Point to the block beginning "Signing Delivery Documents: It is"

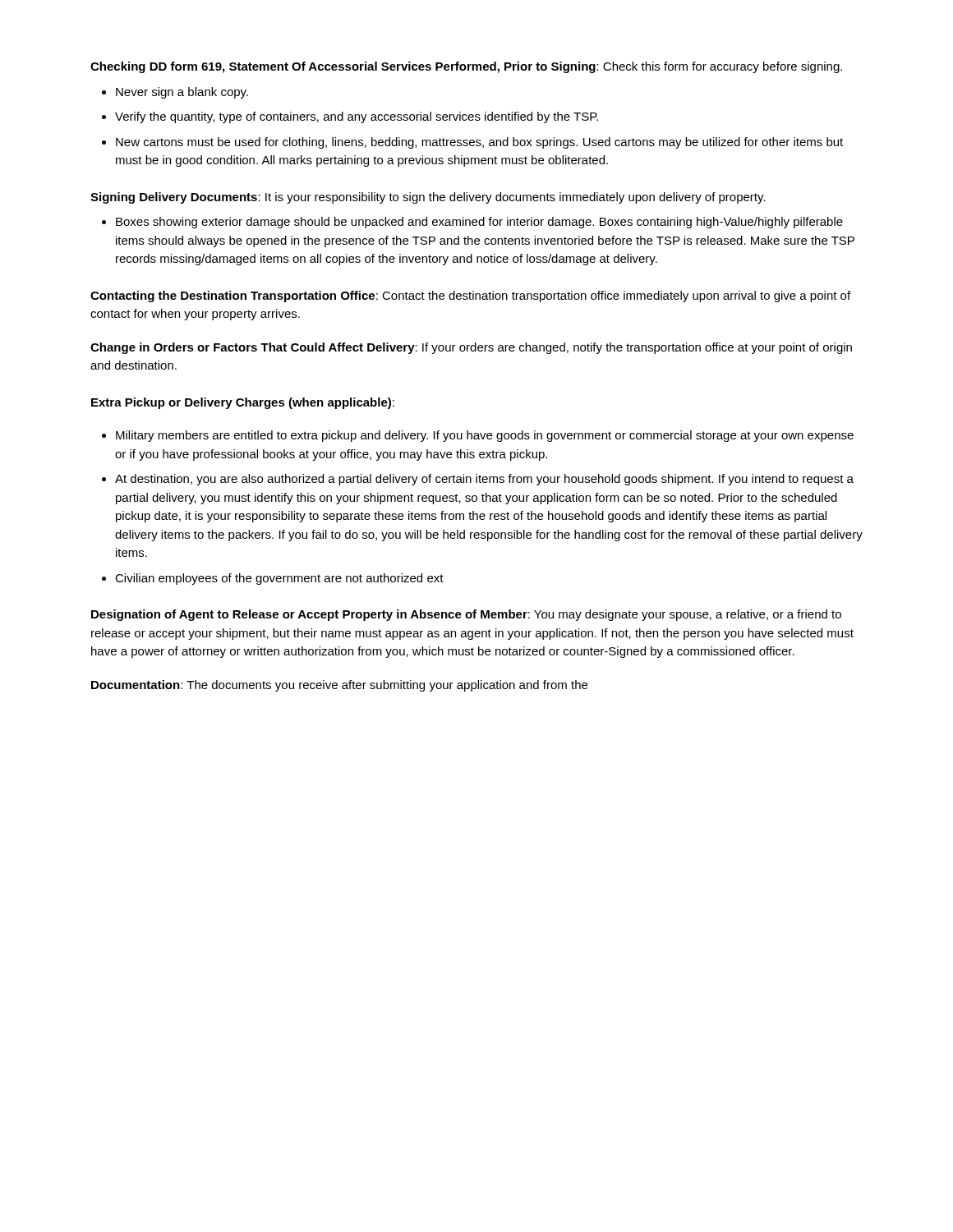point(476,228)
